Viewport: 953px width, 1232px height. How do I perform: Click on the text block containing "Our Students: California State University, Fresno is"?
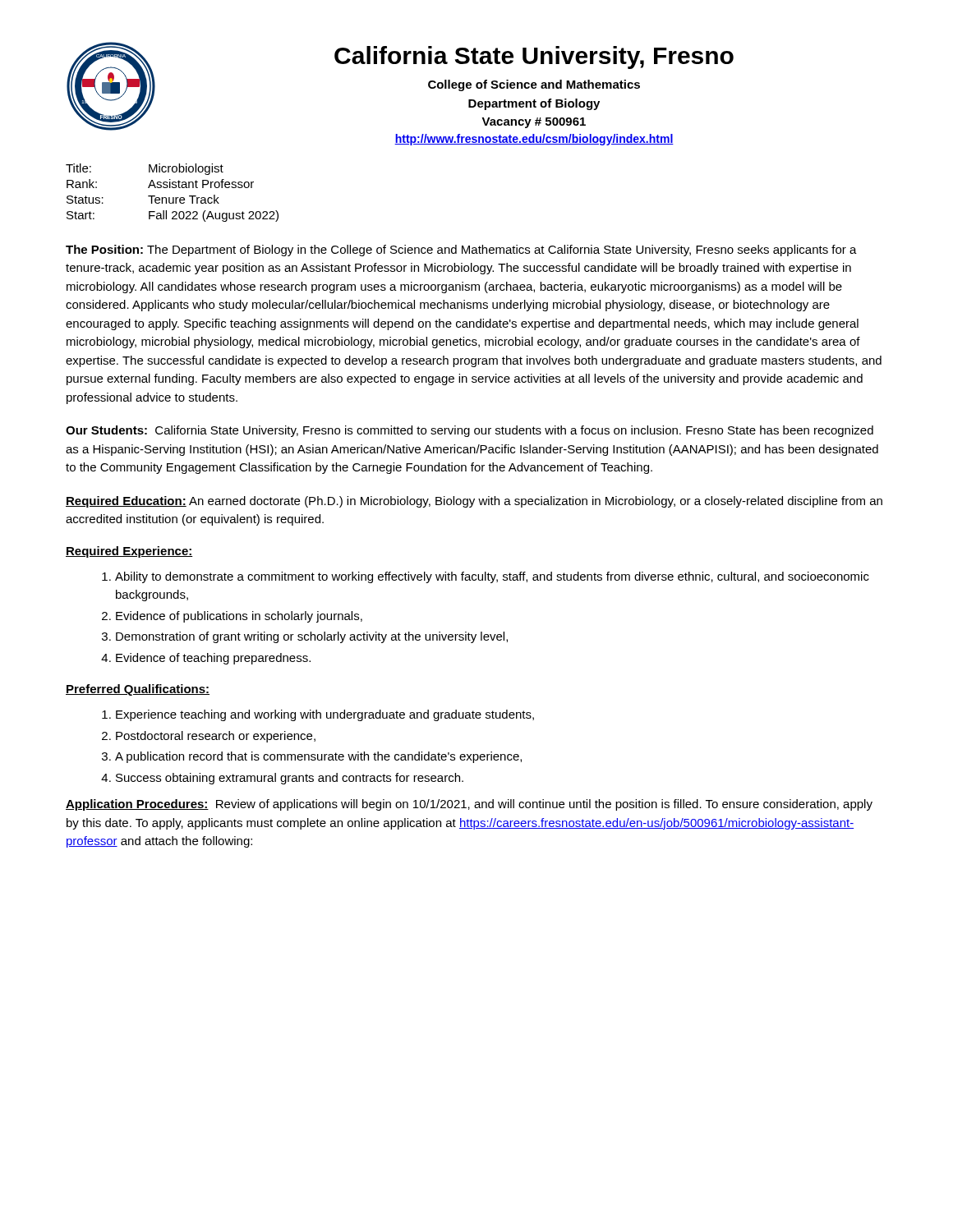pyautogui.click(x=472, y=448)
